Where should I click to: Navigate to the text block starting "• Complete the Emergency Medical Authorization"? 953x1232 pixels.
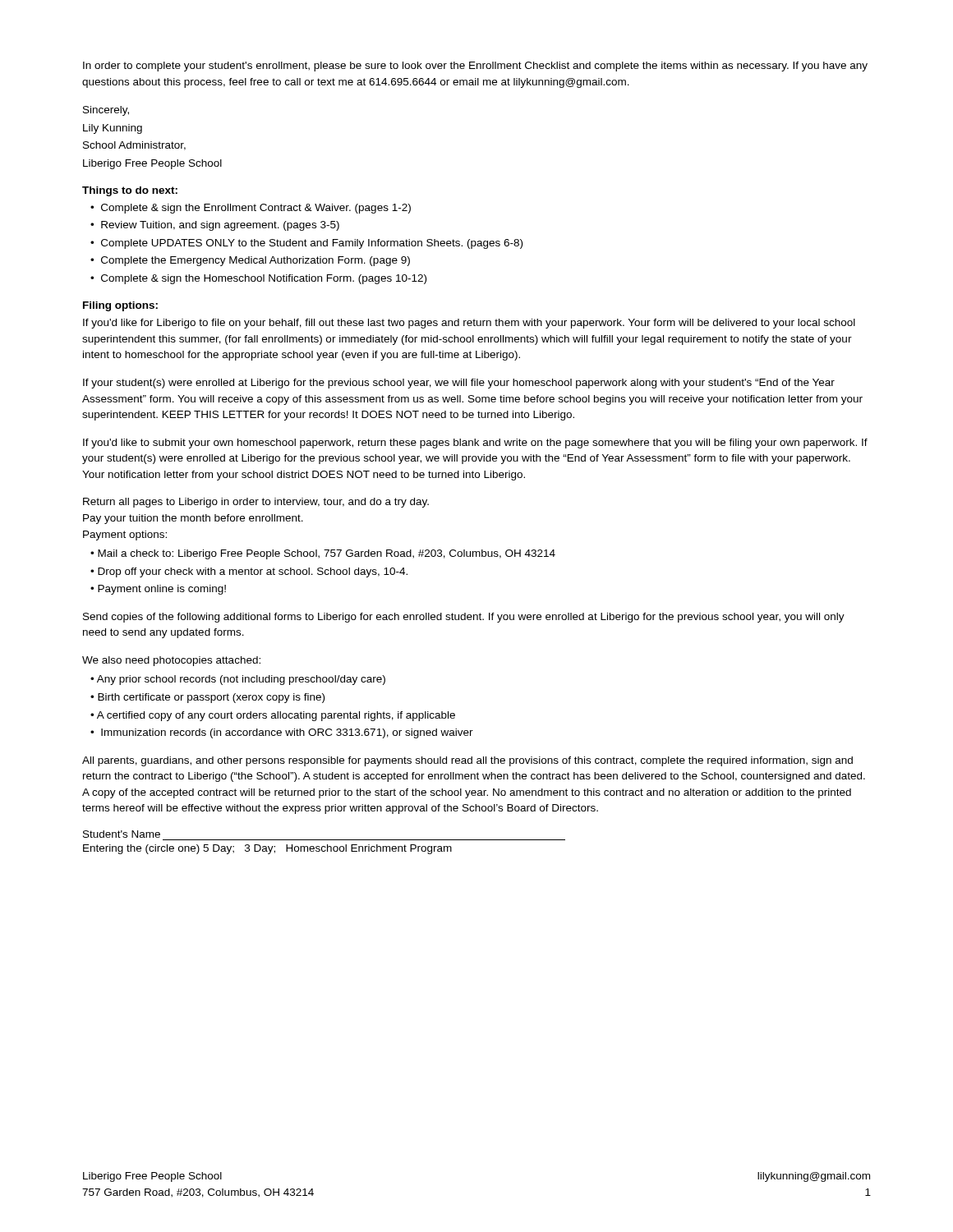tap(250, 260)
